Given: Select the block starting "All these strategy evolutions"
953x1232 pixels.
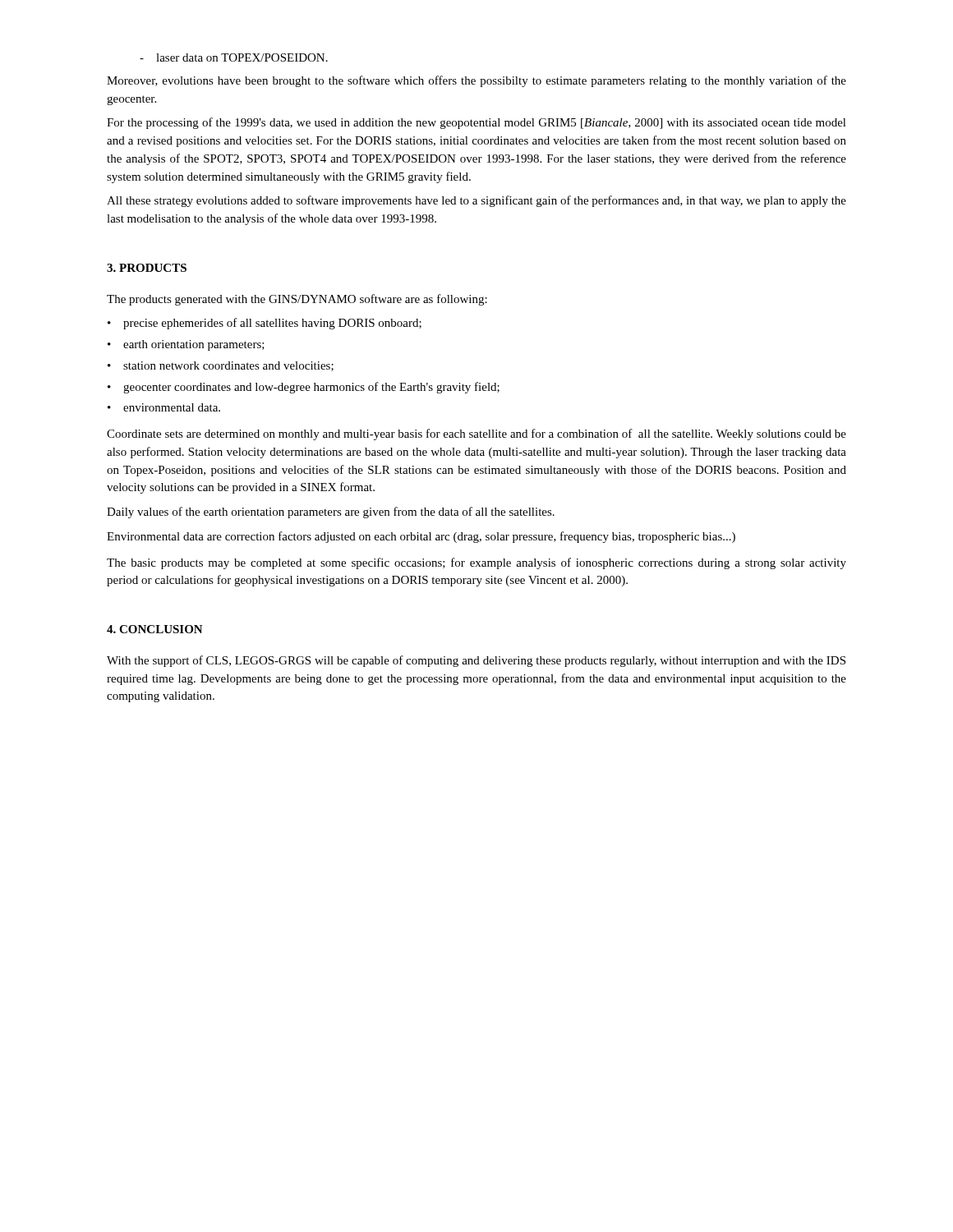Looking at the screenshot, I should pyautogui.click(x=476, y=210).
